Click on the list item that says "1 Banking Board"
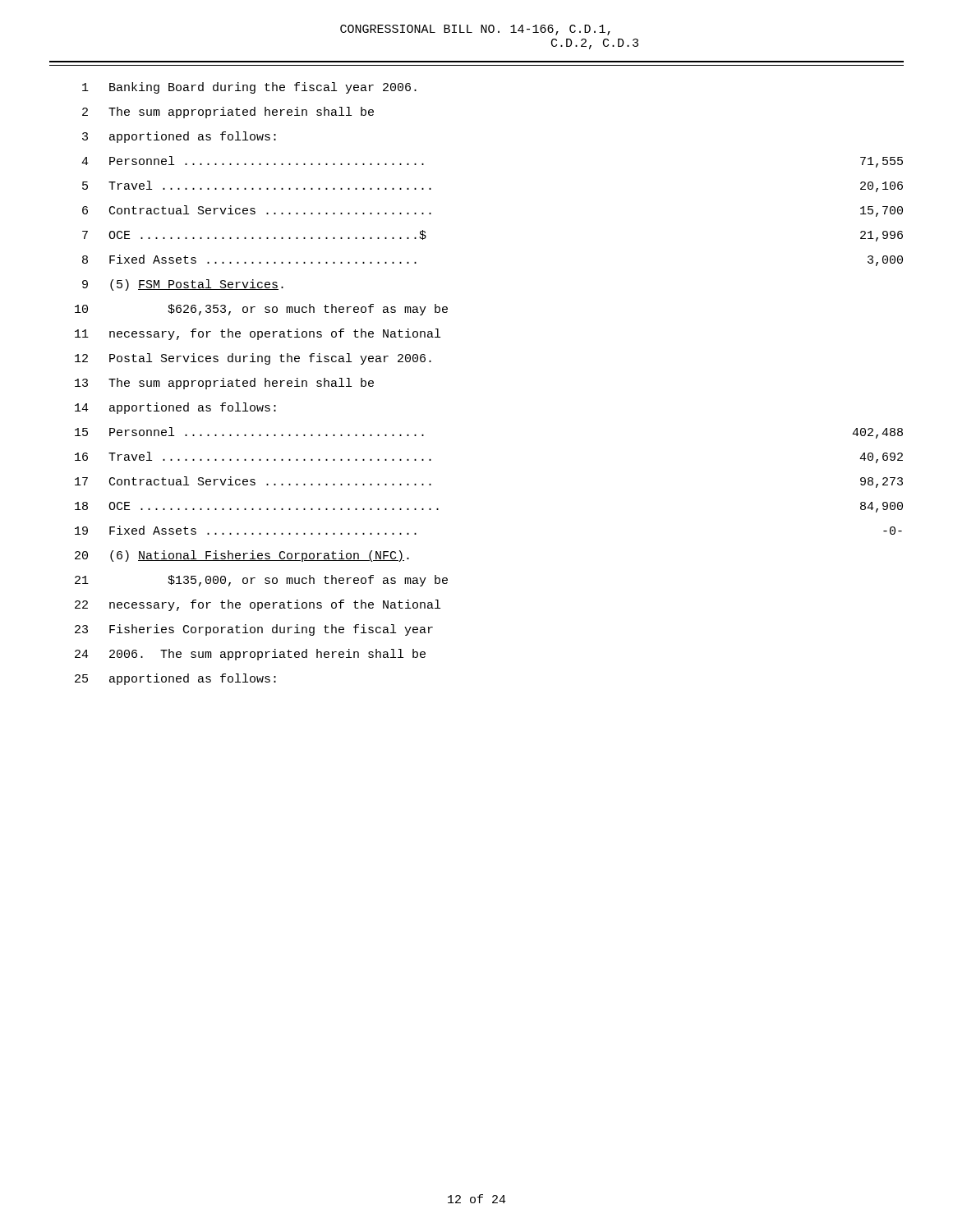 pos(249,88)
